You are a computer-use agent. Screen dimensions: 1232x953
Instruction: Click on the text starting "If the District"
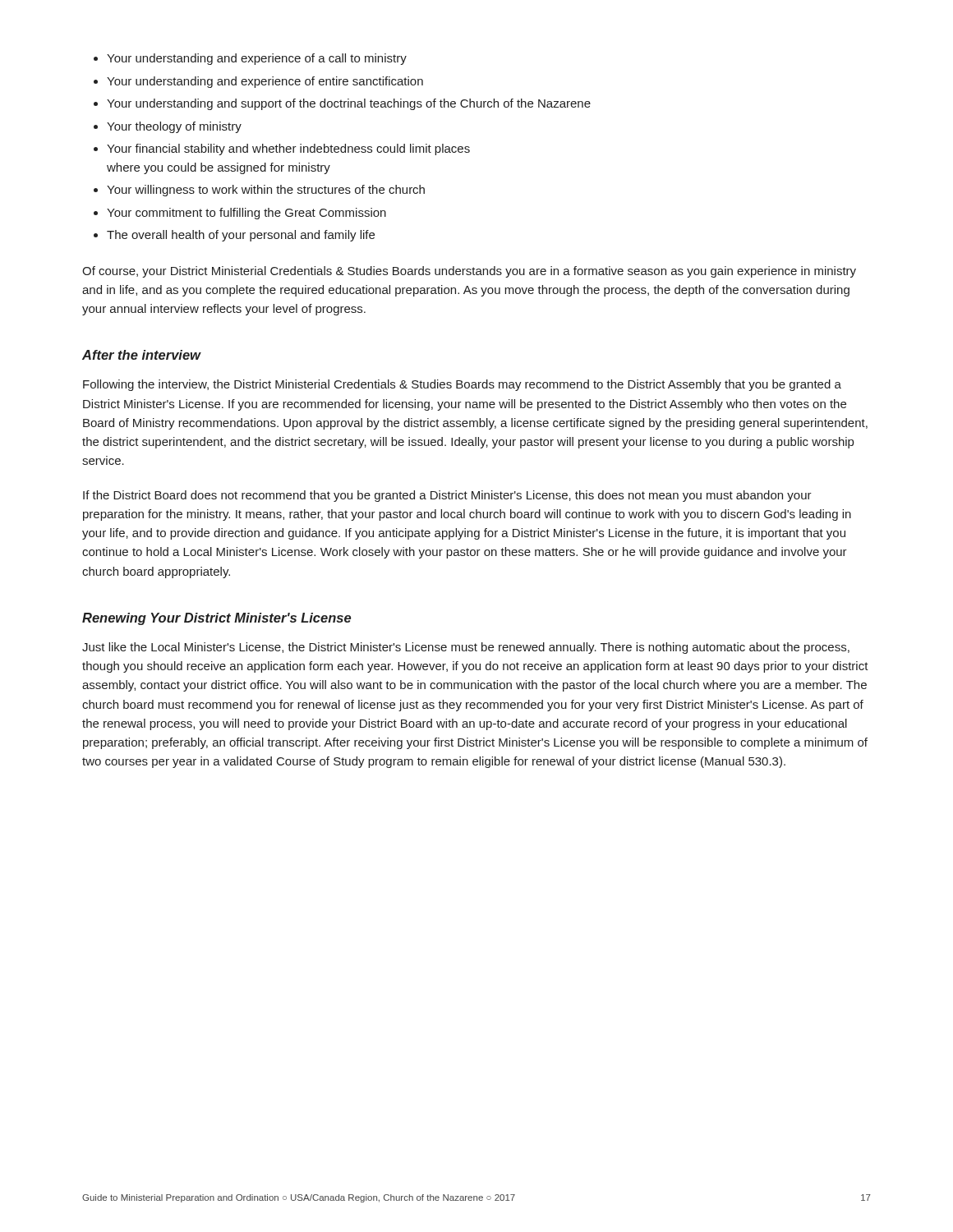(x=467, y=533)
